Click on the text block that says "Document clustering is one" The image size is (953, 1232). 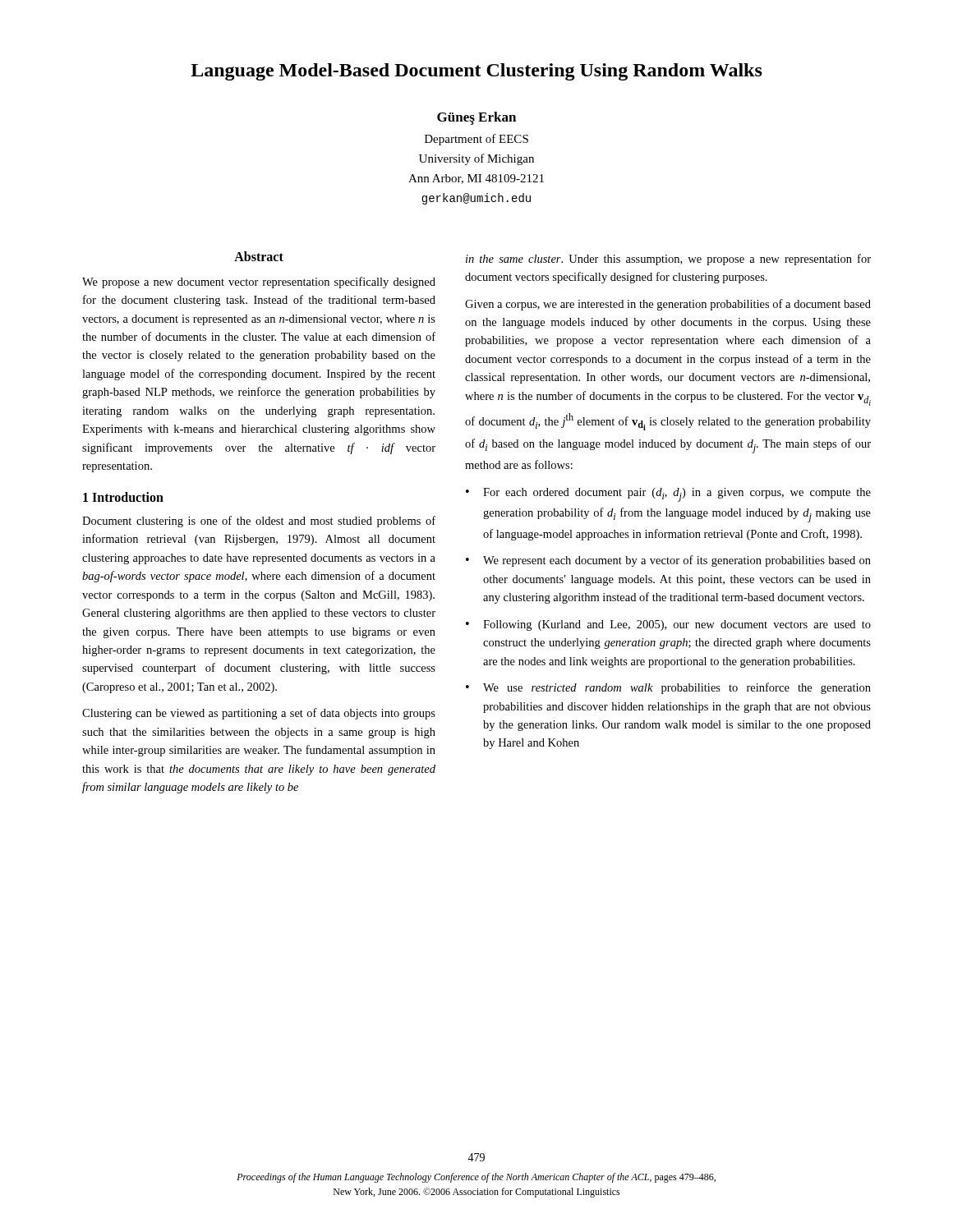click(x=259, y=604)
